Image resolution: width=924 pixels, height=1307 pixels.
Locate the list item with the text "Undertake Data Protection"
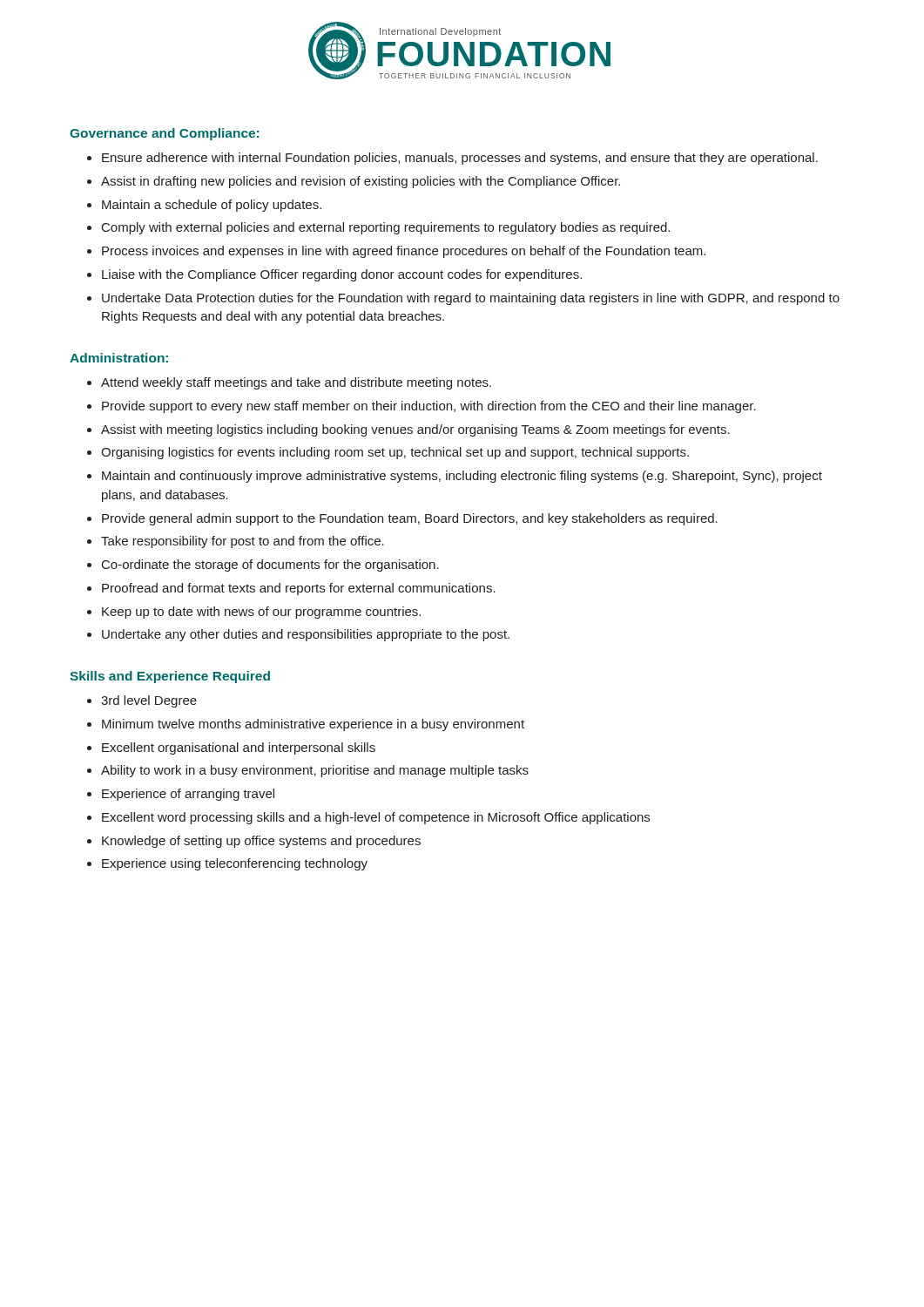point(470,307)
